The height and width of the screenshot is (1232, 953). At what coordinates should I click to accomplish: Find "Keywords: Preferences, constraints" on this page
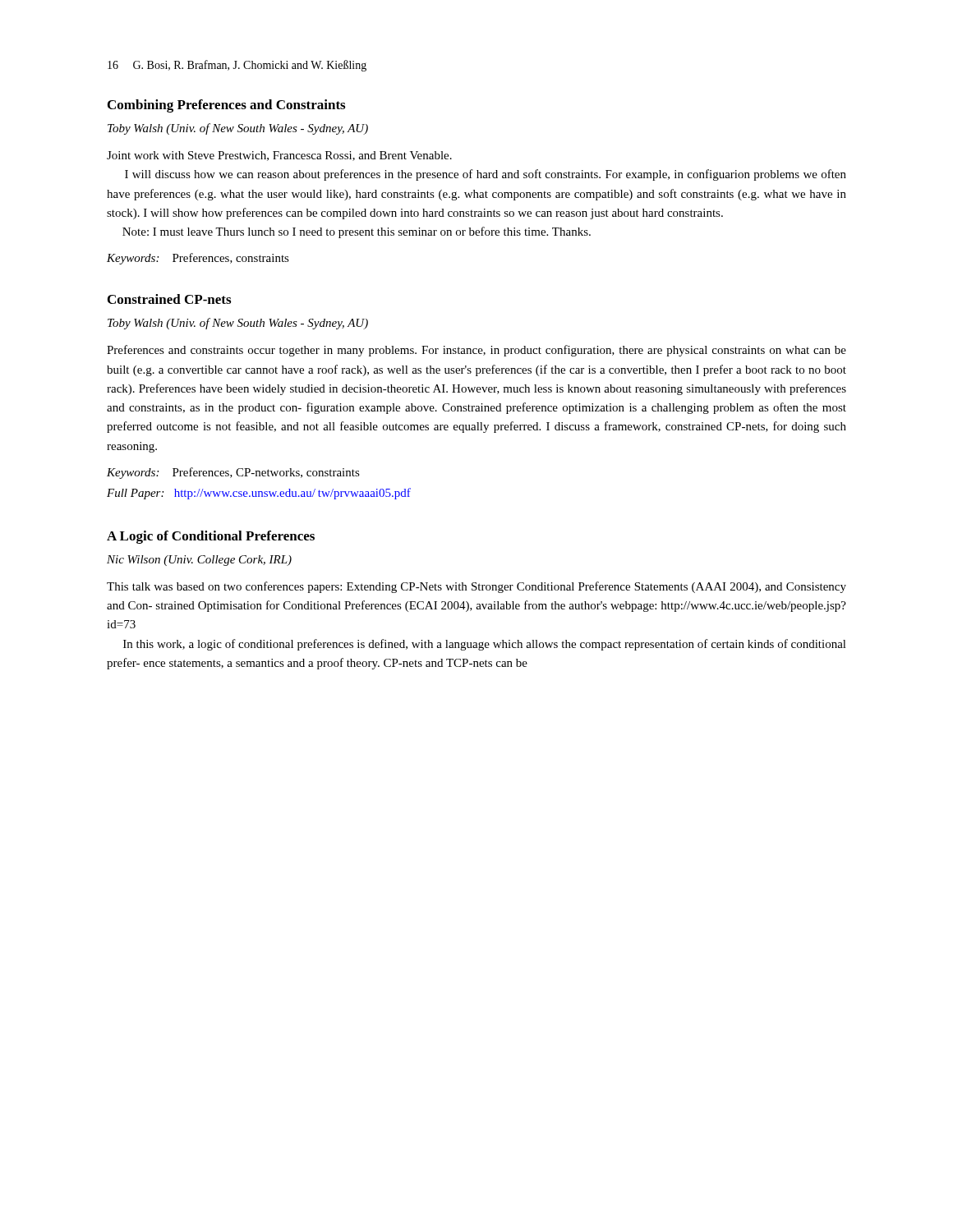pyautogui.click(x=198, y=258)
